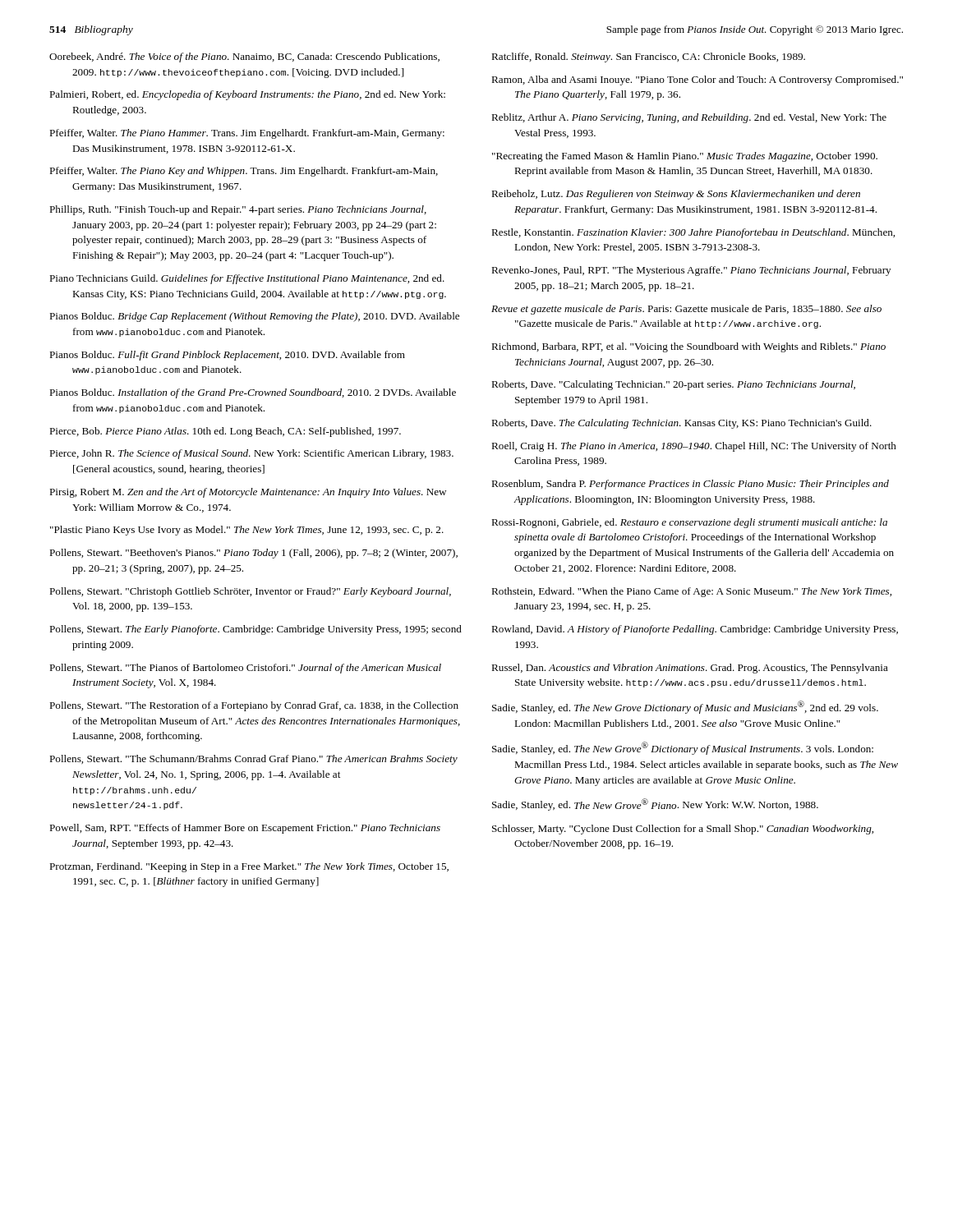The image size is (953, 1232).
Task: Navigate to the block starting "Roberts, Dave. The Calculating"
Action: click(682, 423)
